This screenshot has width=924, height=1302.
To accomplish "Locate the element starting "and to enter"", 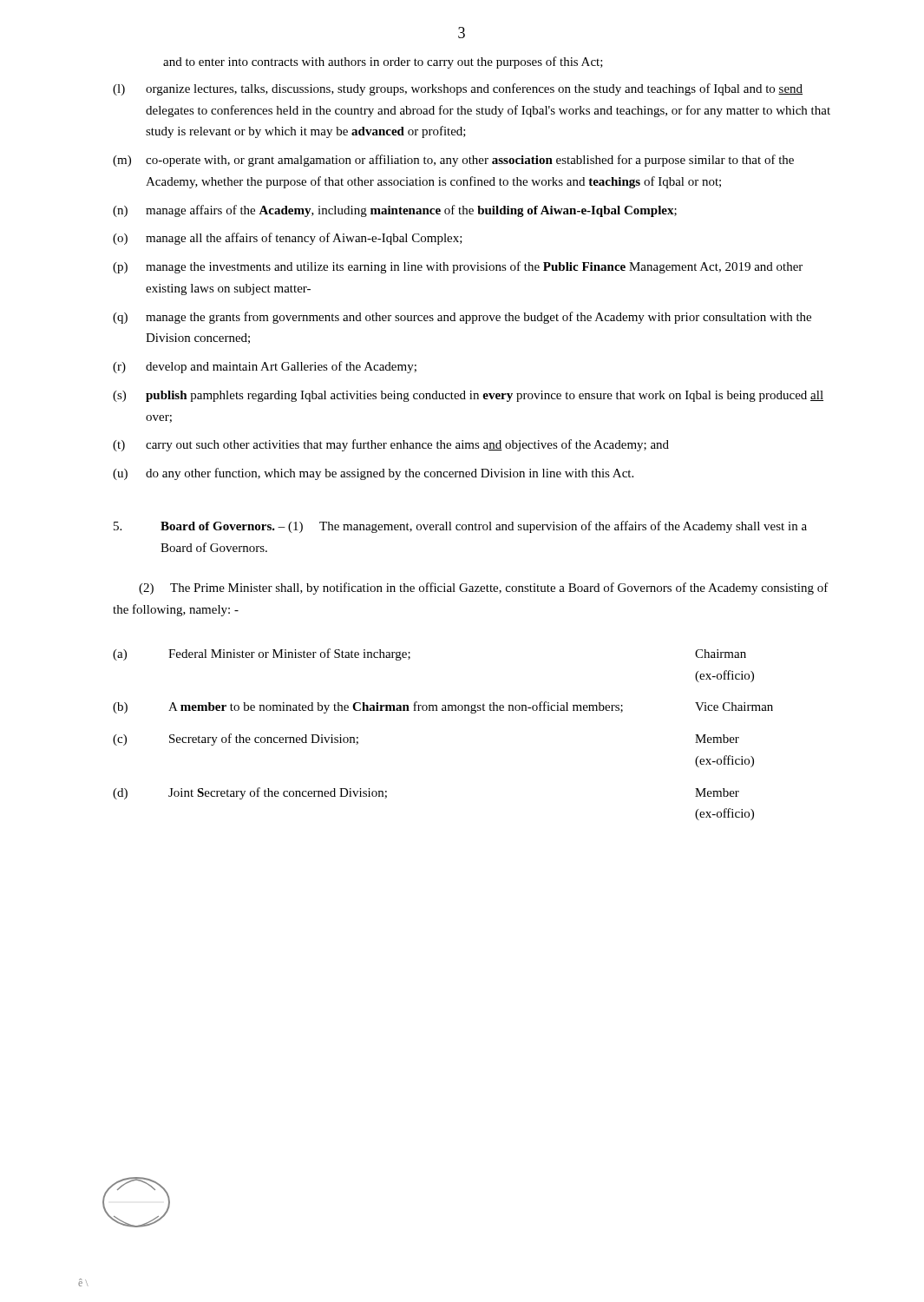I will (x=383, y=62).
